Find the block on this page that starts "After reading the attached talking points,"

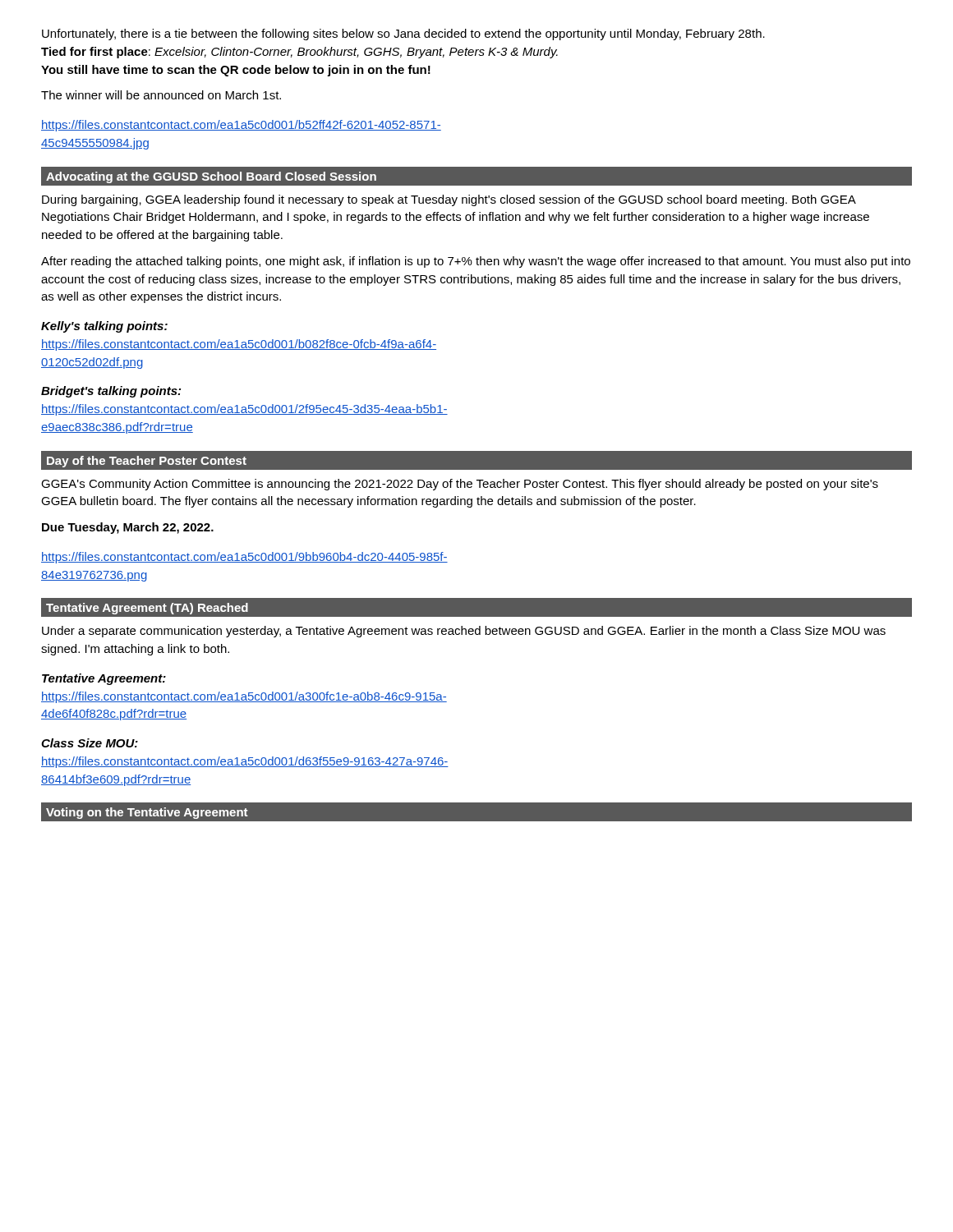476,278
